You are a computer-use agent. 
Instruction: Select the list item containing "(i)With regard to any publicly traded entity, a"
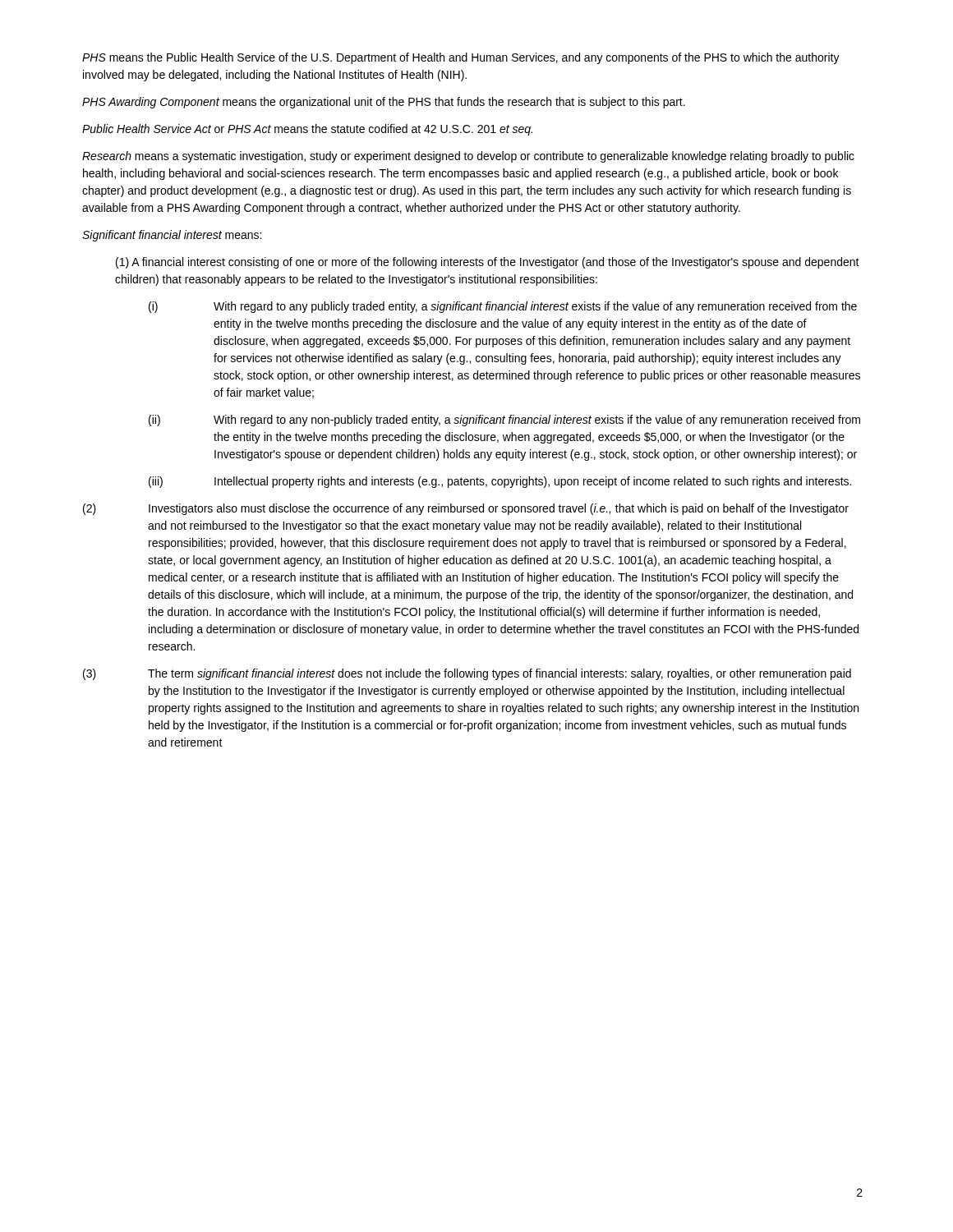[505, 350]
